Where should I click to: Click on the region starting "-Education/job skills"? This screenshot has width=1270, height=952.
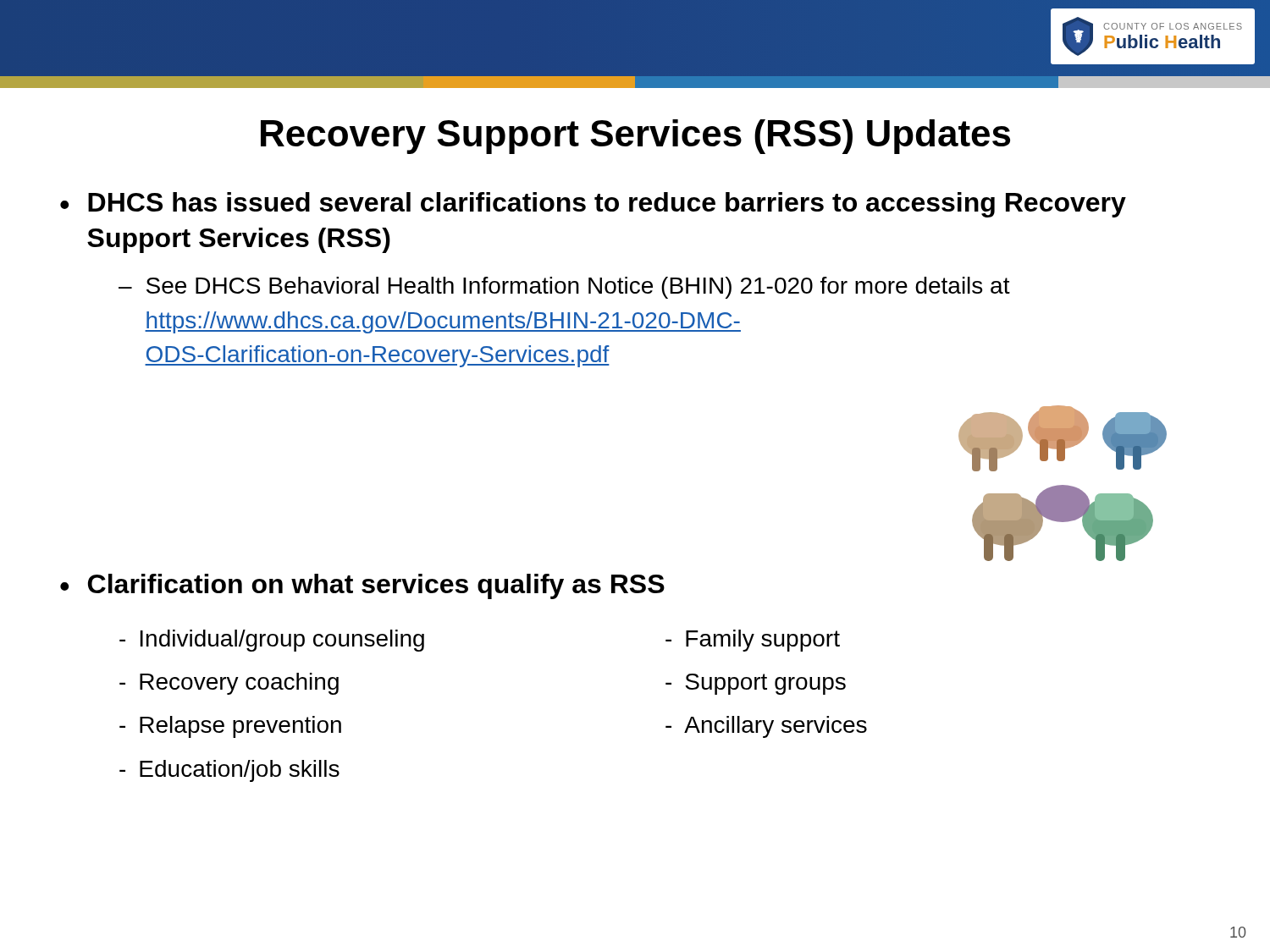tap(229, 768)
